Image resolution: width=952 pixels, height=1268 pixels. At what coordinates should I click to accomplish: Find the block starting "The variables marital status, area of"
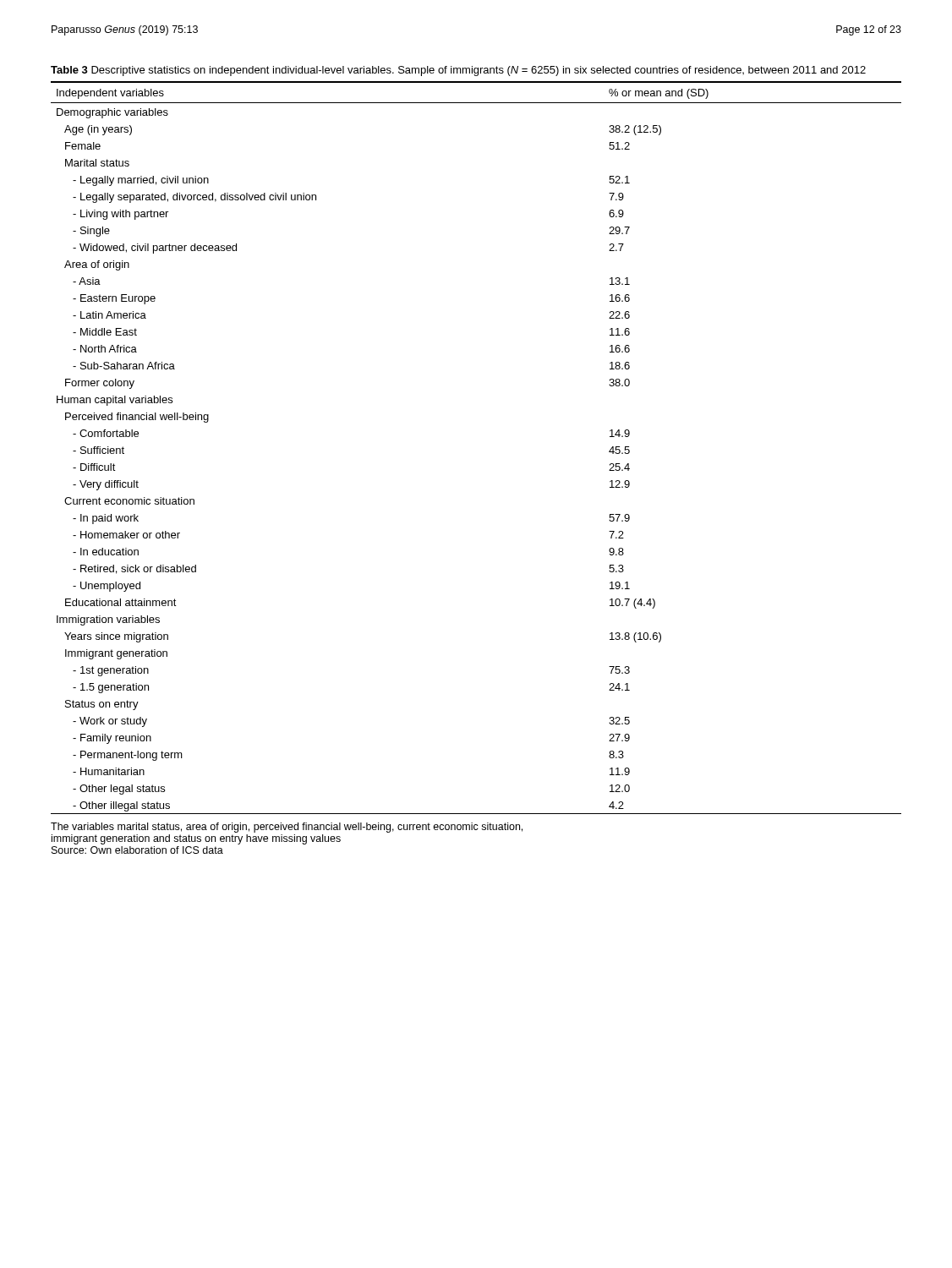(287, 839)
